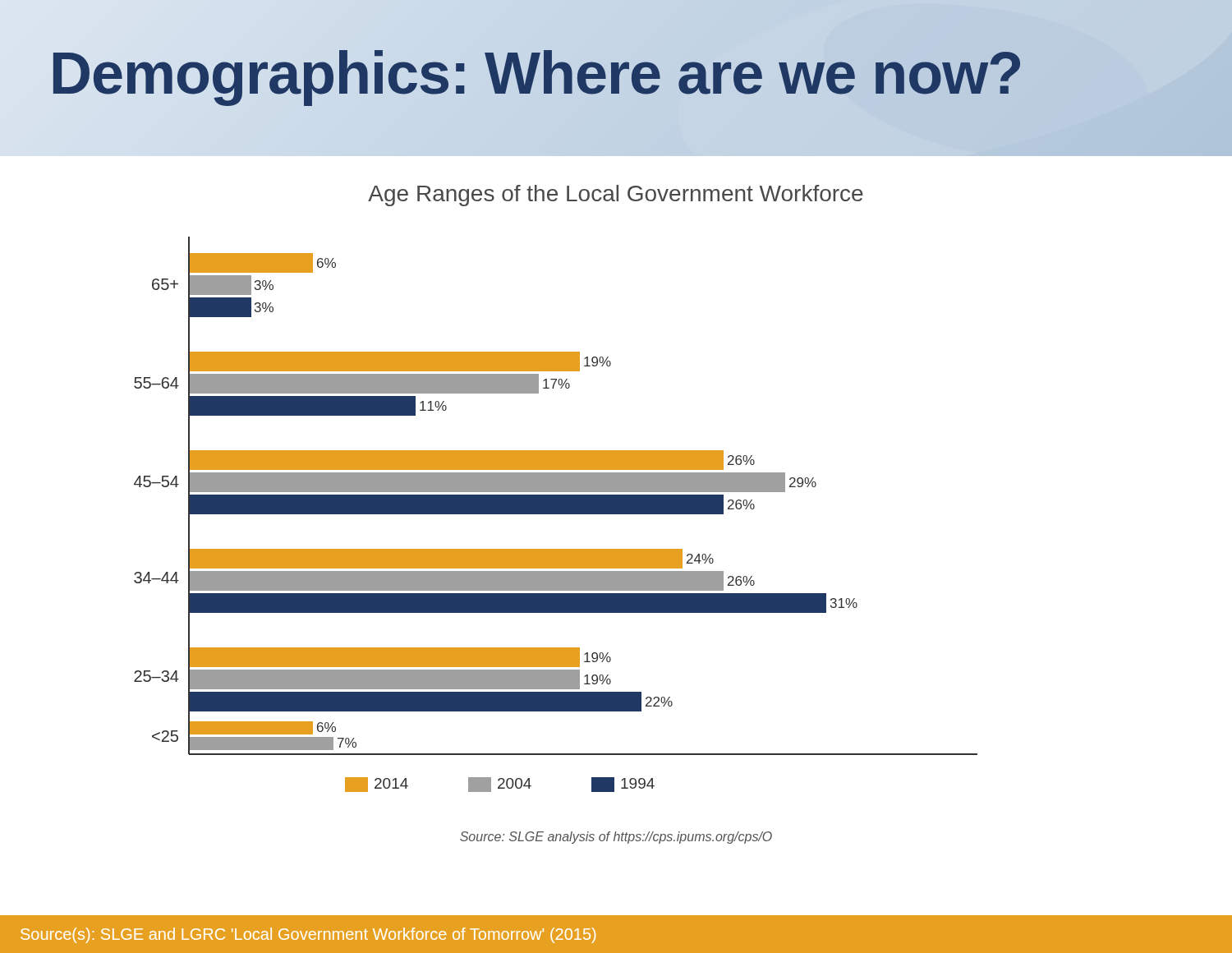This screenshot has width=1232, height=953.
Task: Click the caption that begins "Age Ranges of the Local Government"
Action: [616, 194]
